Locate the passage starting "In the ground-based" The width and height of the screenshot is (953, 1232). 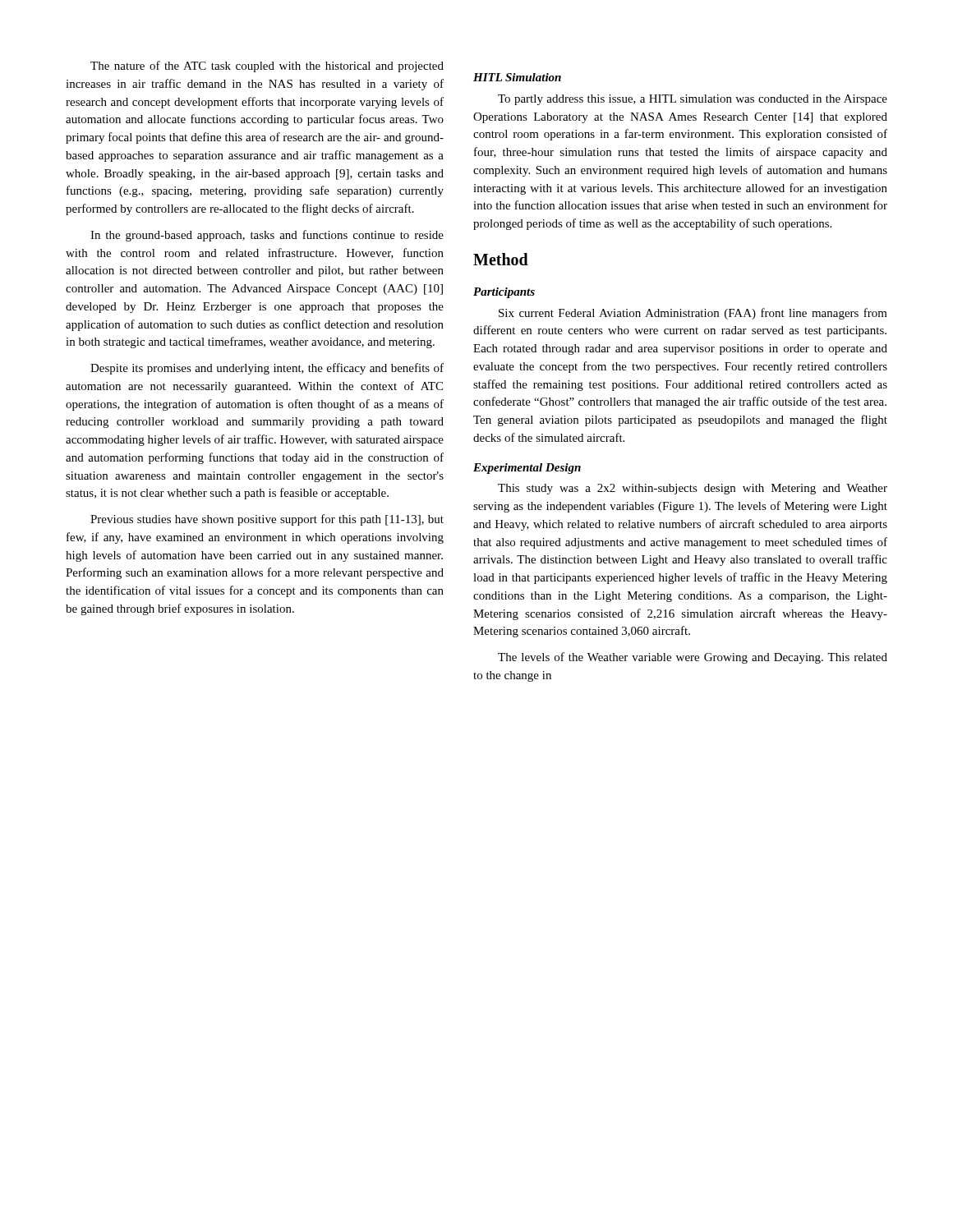(255, 289)
